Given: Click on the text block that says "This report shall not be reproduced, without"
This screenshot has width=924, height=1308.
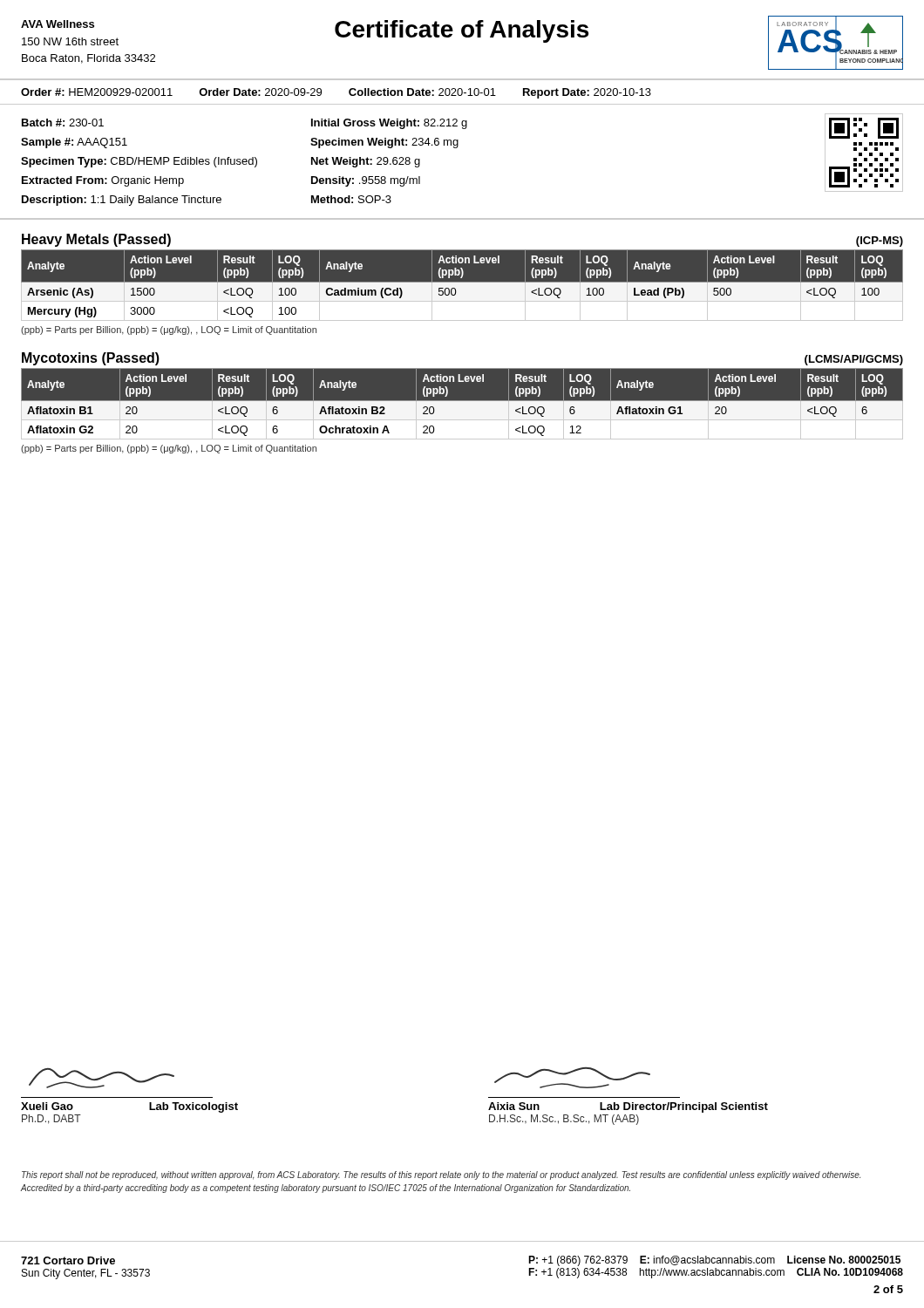Looking at the screenshot, I should pos(441,1181).
